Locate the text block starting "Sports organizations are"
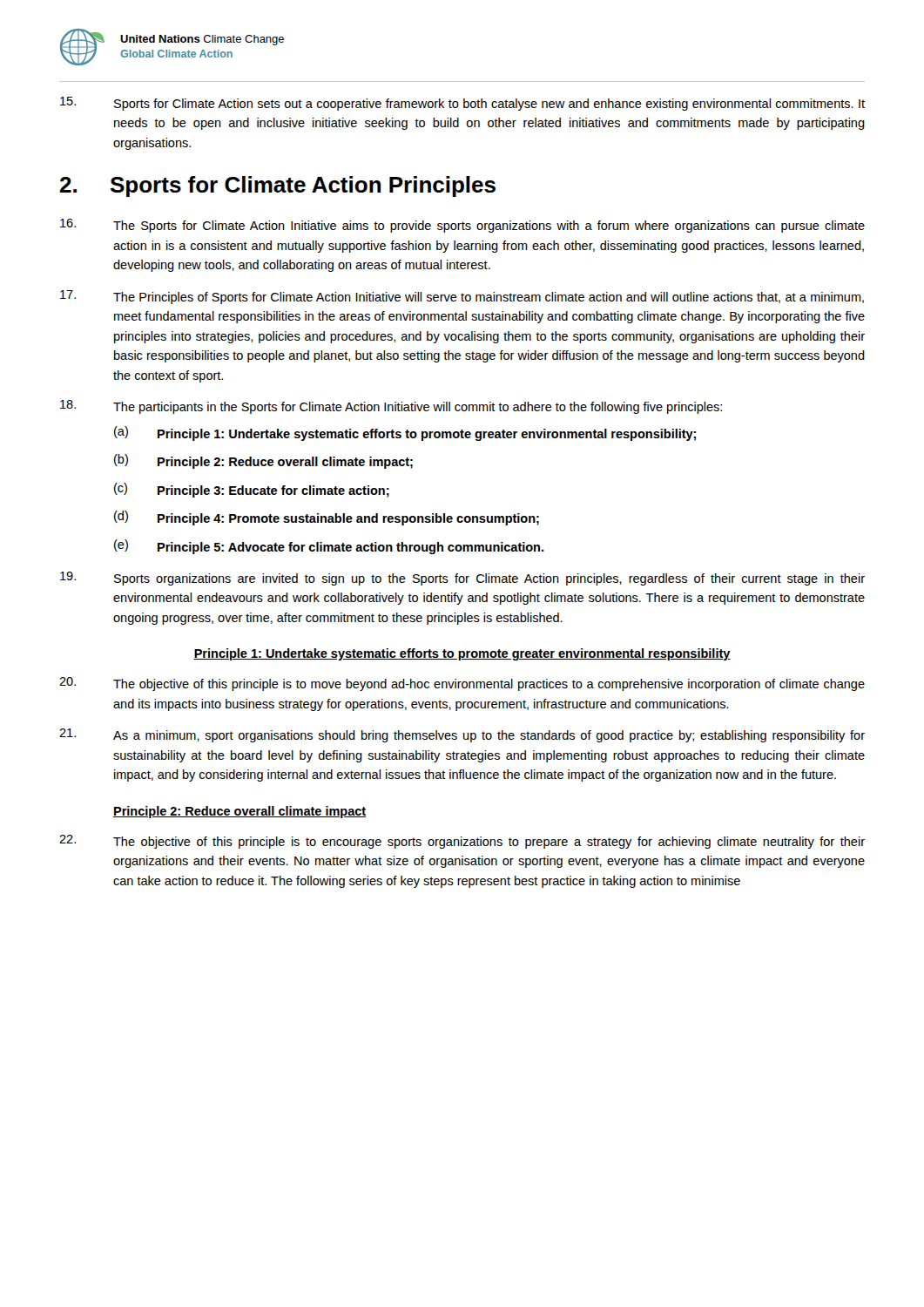This screenshot has width=924, height=1307. (x=462, y=598)
